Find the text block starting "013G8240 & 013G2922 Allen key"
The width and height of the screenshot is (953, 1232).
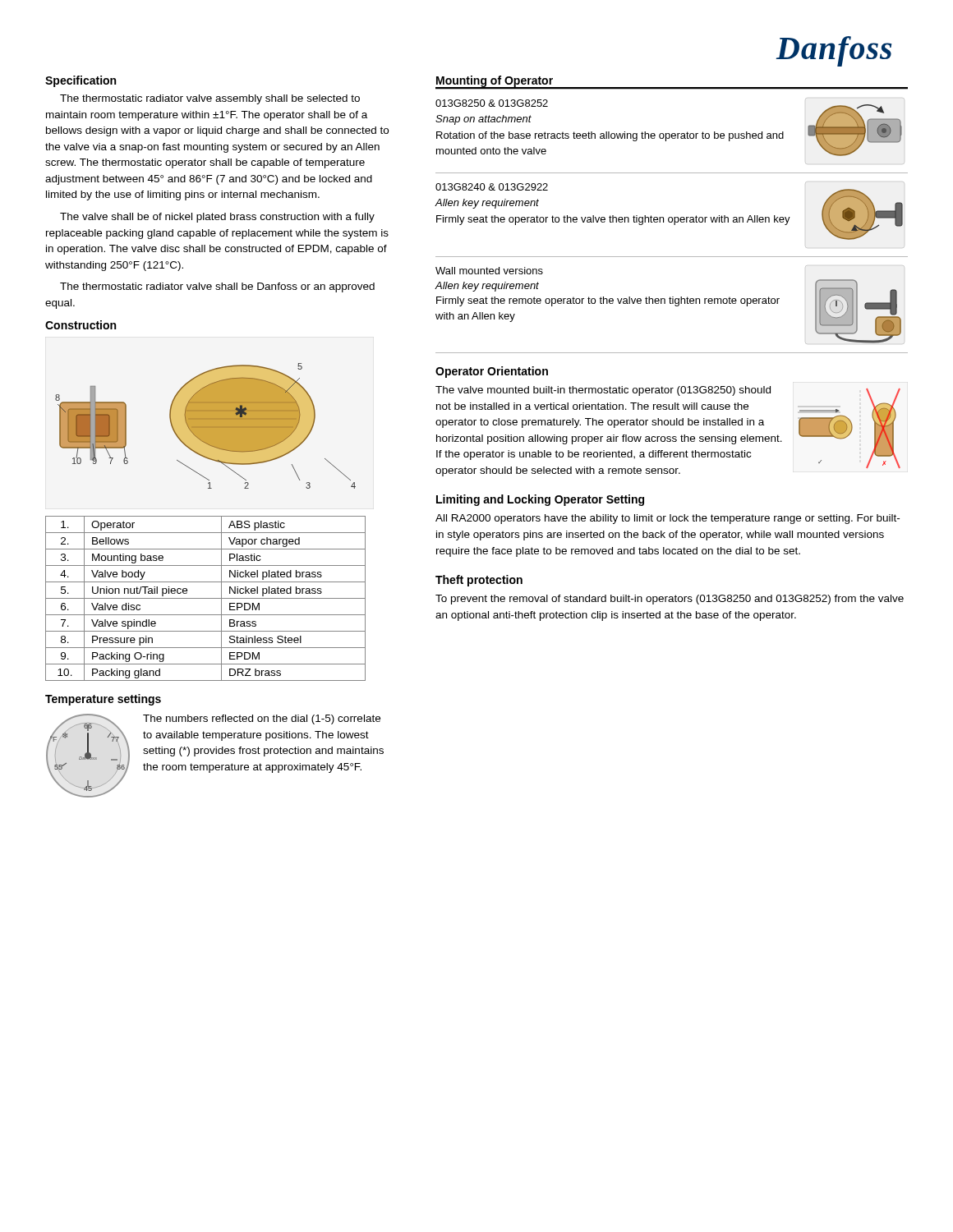492,187
